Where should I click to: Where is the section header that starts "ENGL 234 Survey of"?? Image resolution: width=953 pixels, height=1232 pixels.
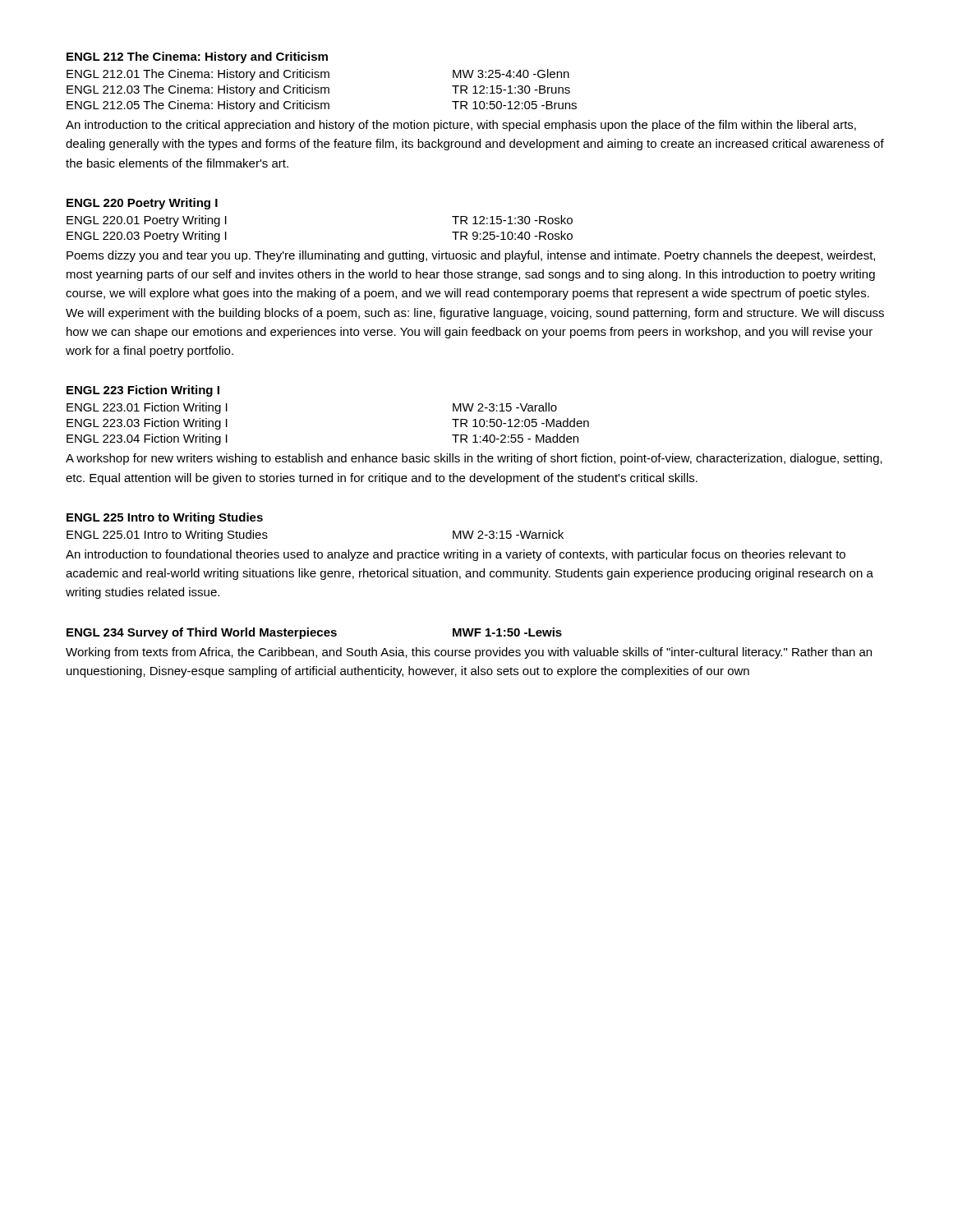pos(476,632)
